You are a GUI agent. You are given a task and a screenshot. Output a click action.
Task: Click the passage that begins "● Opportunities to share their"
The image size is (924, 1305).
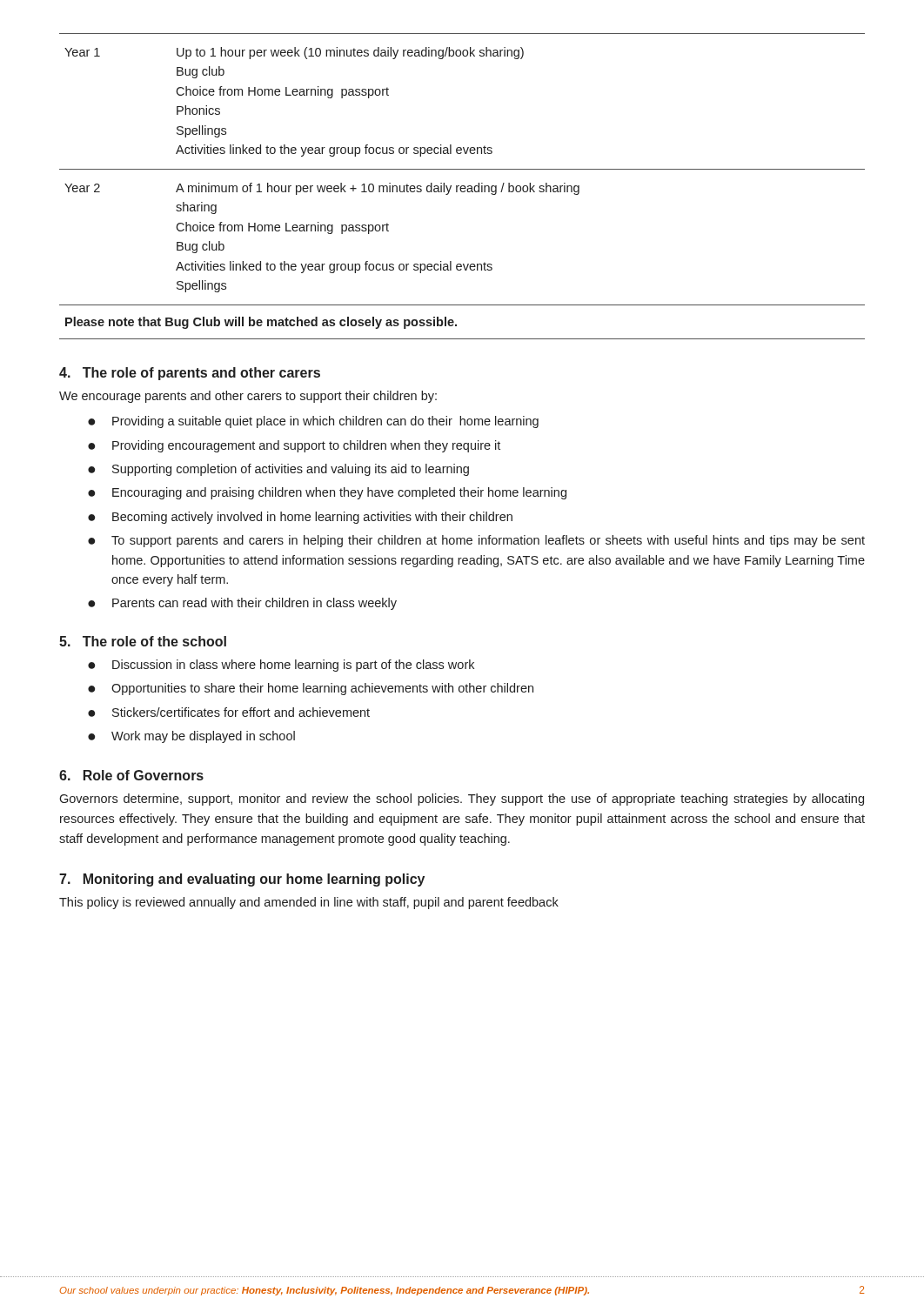476,689
